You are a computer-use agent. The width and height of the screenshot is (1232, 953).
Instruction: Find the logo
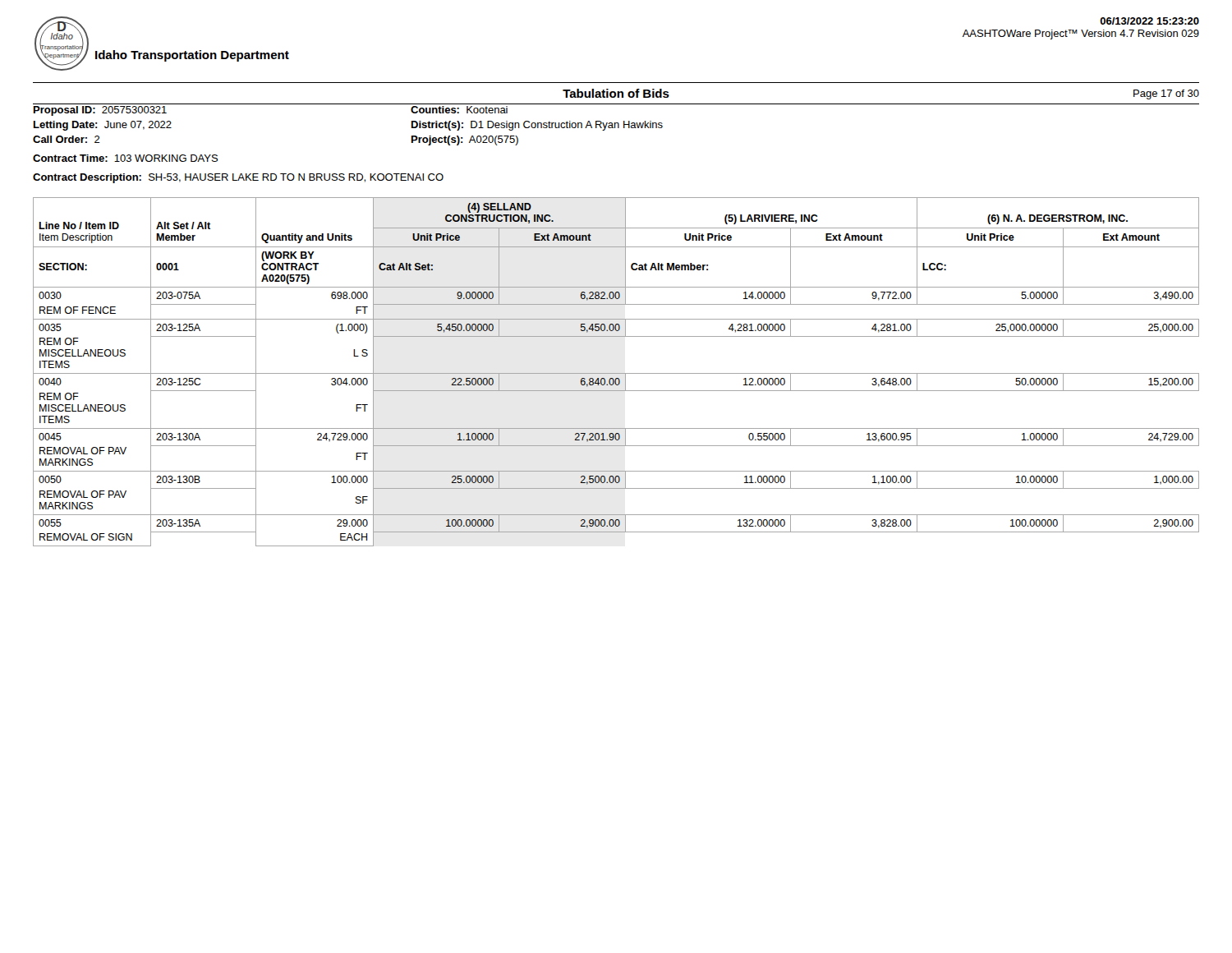(62, 44)
